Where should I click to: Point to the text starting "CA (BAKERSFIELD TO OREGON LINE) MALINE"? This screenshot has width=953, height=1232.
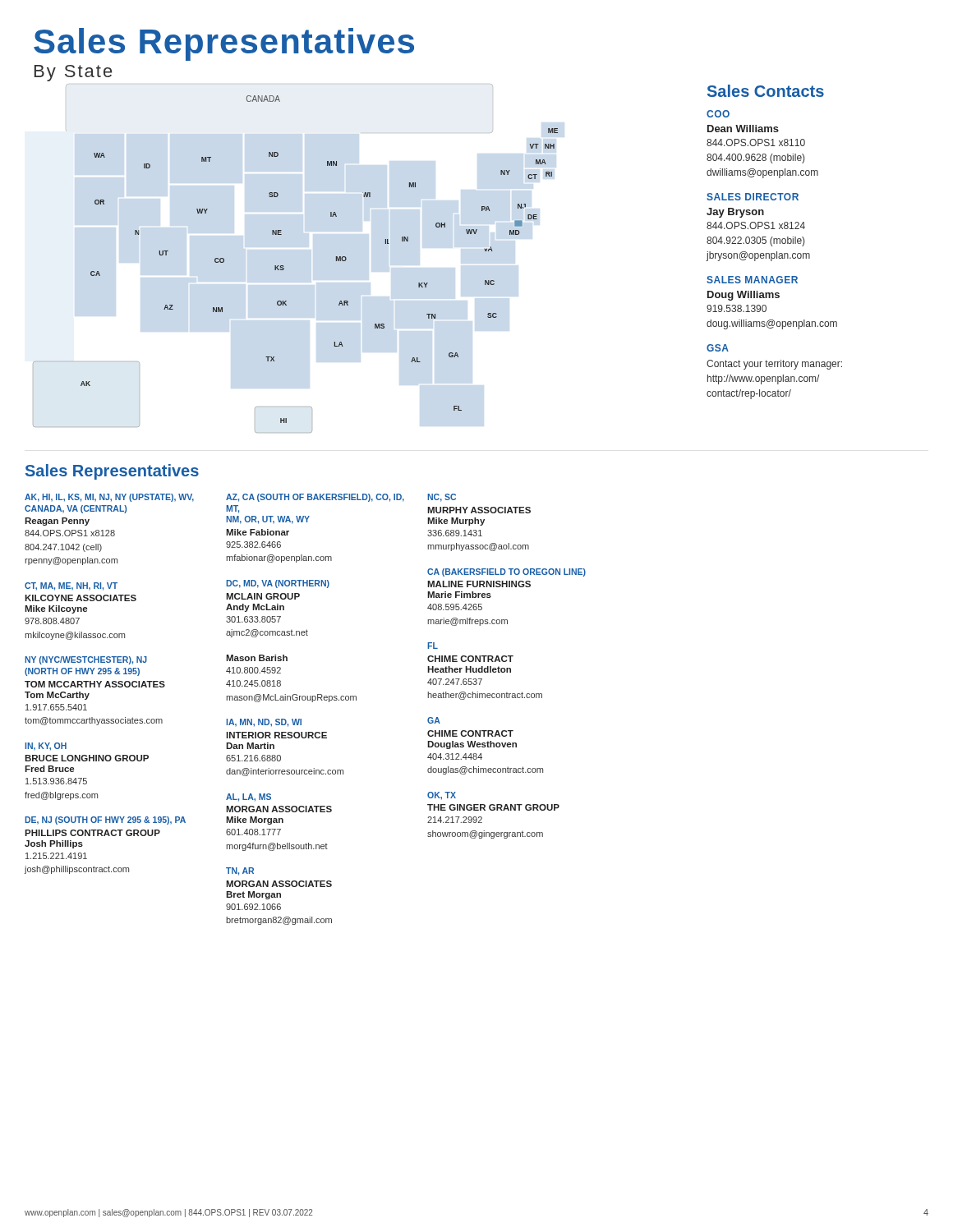click(524, 597)
